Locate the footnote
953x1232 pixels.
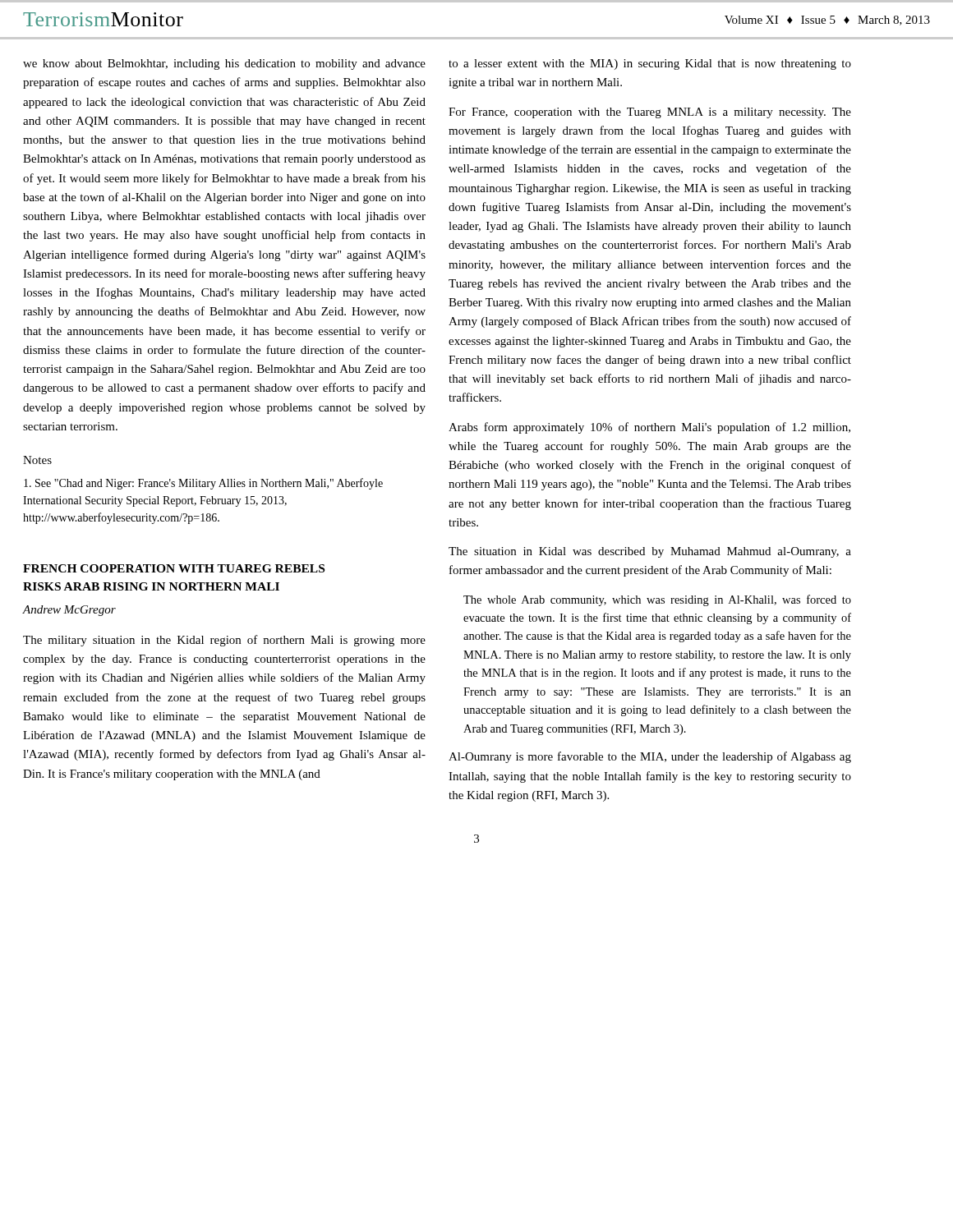[224, 501]
